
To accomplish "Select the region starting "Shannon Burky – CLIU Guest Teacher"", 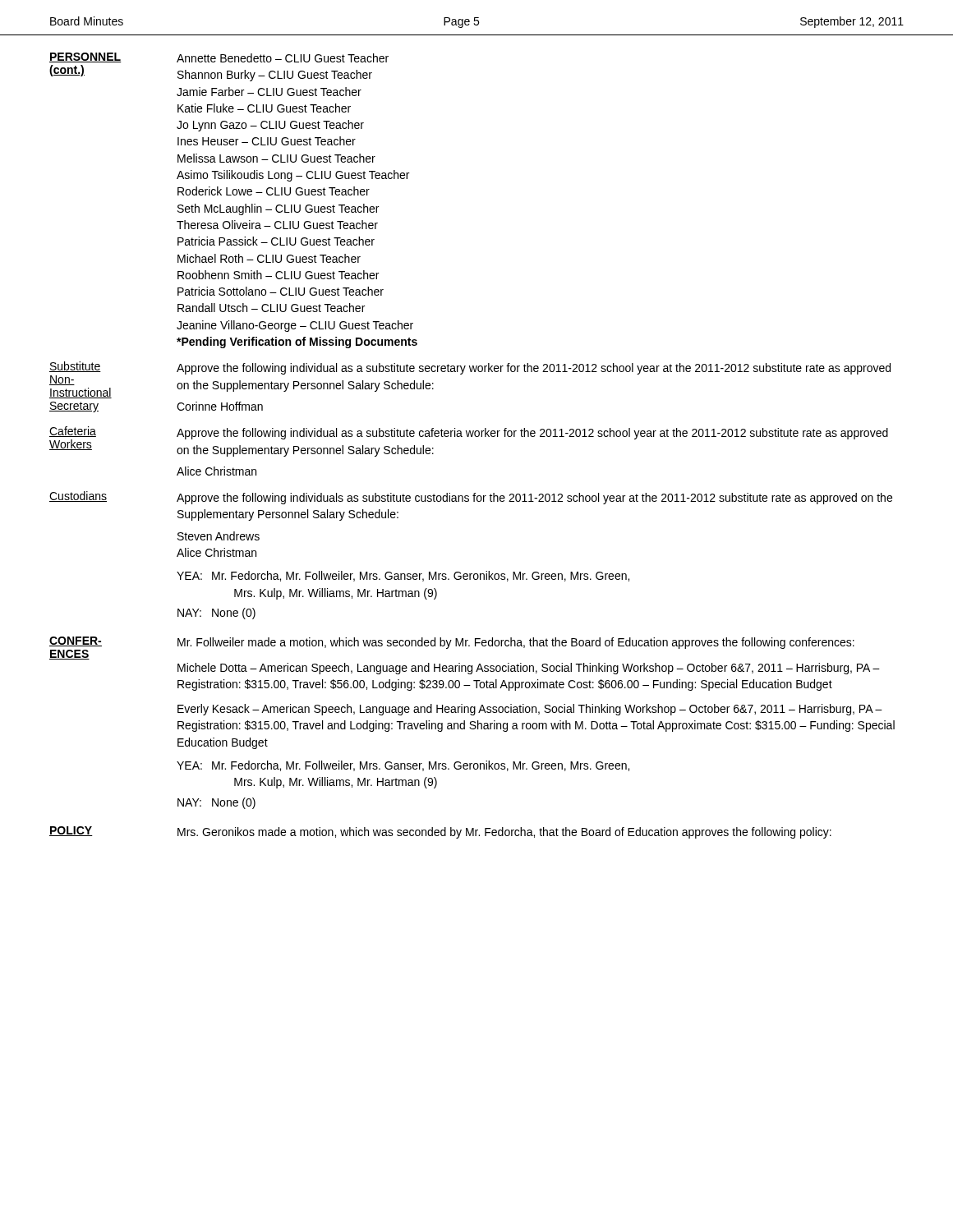I will pyautogui.click(x=274, y=75).
